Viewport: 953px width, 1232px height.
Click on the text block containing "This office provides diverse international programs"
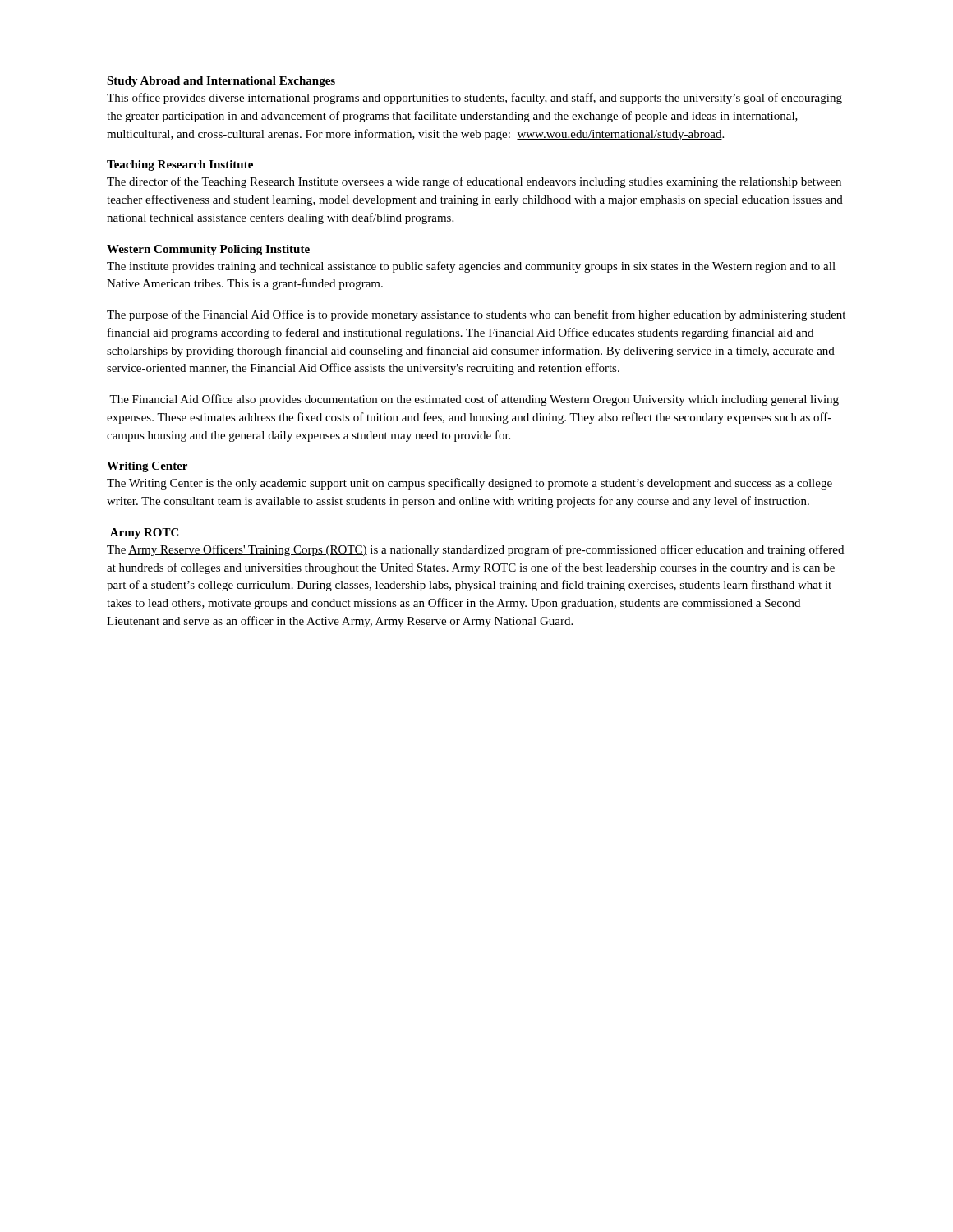[x=474, y=116]
